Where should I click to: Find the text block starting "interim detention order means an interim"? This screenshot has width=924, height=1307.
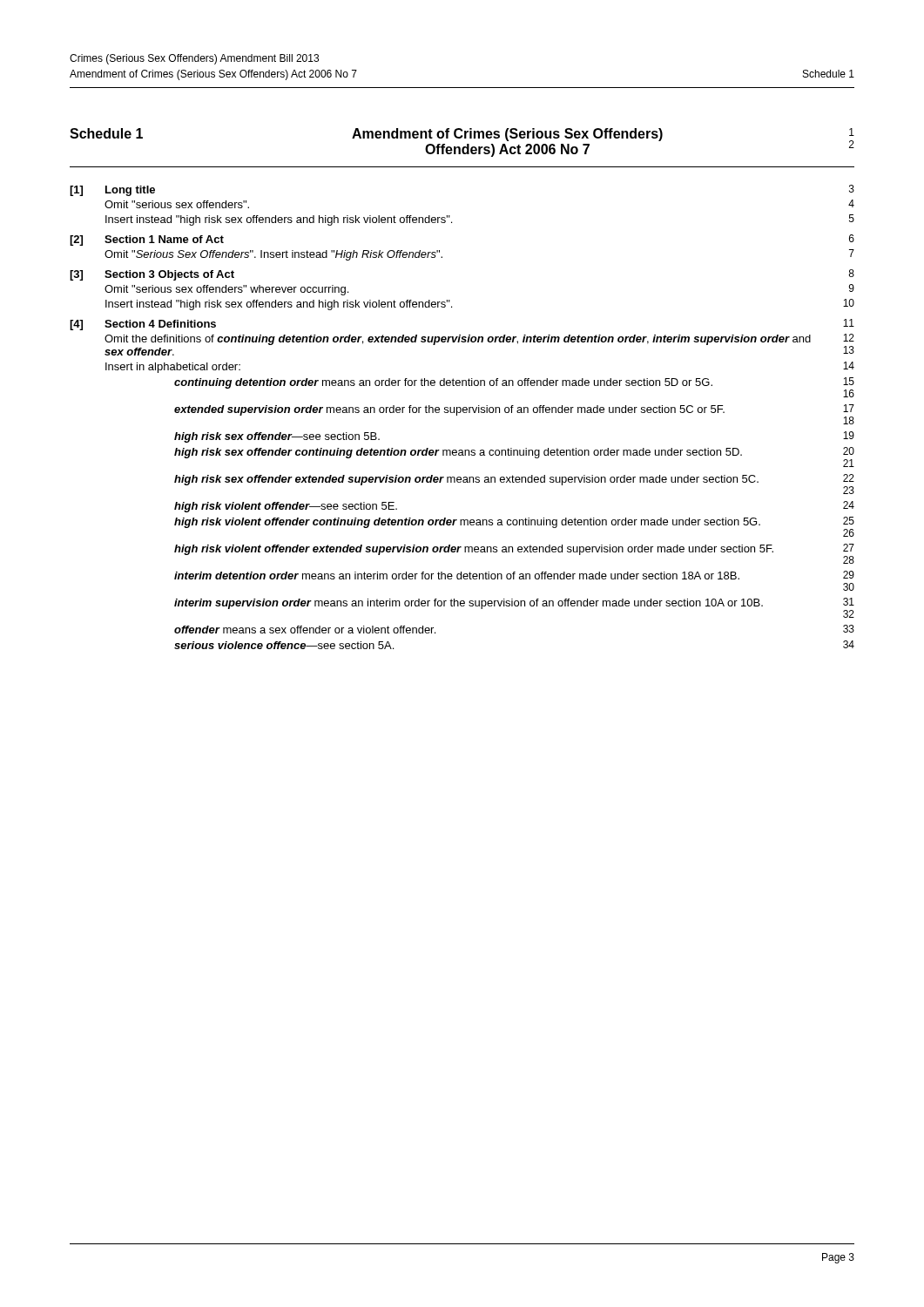[462, 581]
